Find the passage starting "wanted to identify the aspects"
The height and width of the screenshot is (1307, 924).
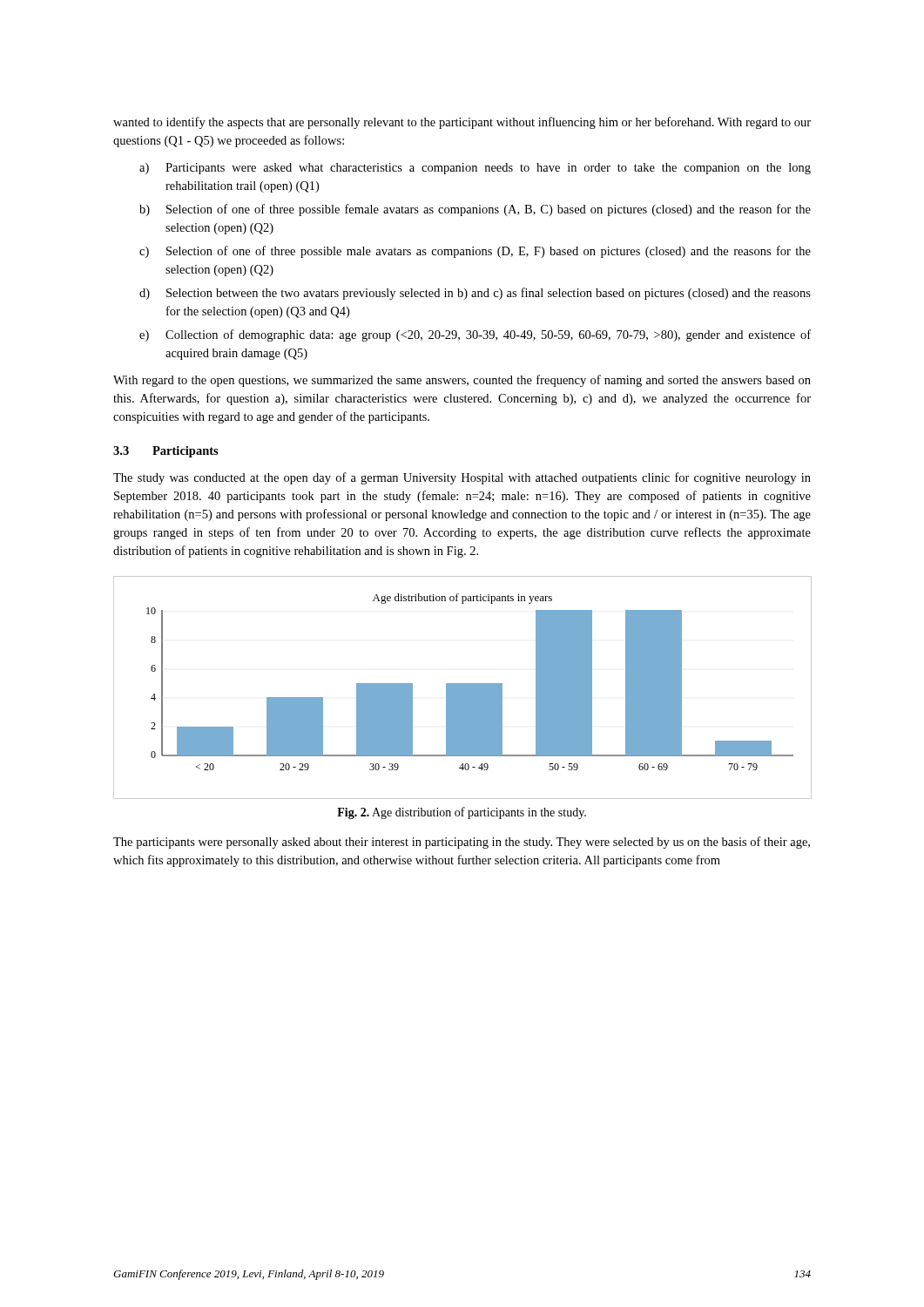click(462, 132)
